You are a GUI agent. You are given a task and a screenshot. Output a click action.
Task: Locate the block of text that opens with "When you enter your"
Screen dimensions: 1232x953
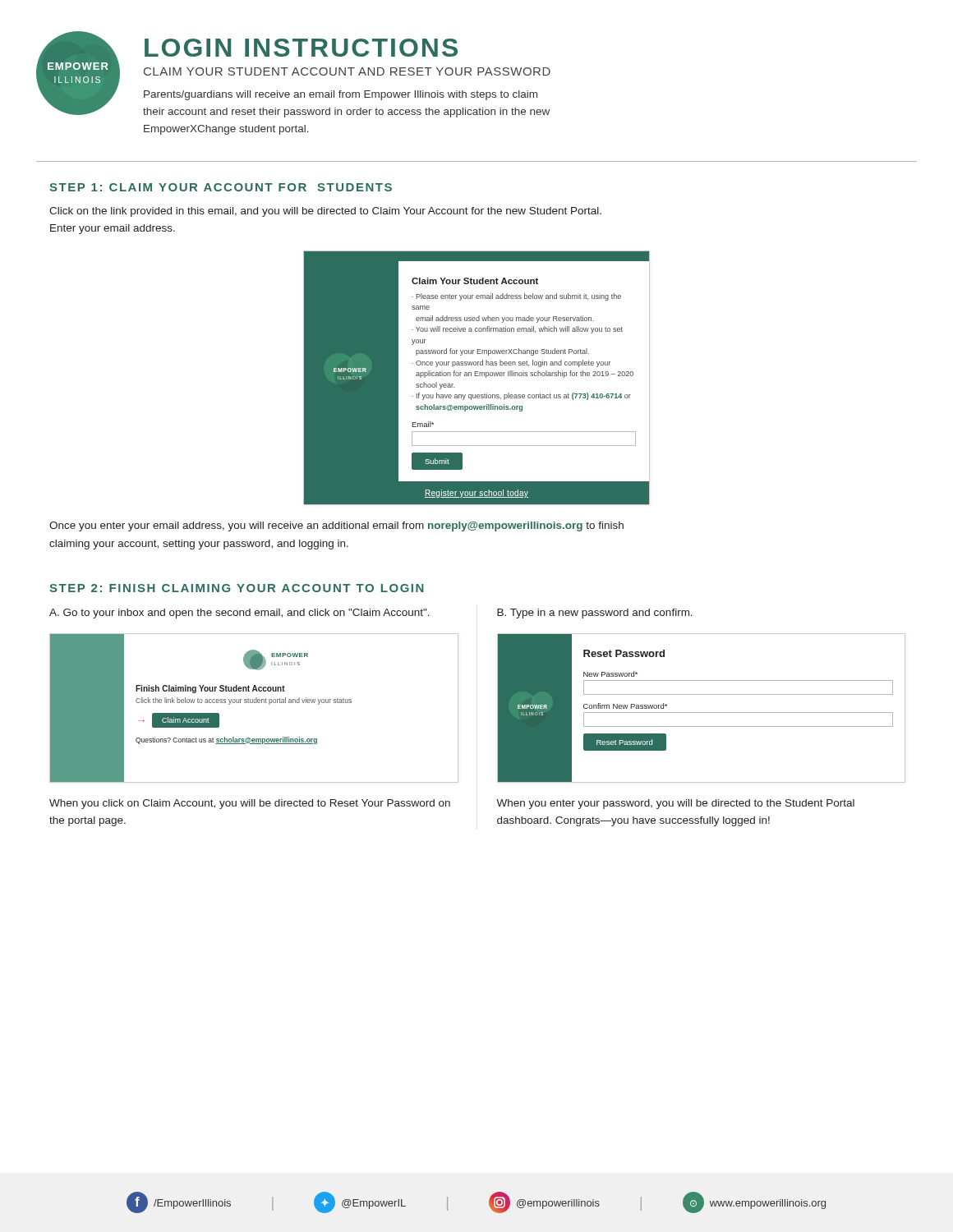coord(700,812)
